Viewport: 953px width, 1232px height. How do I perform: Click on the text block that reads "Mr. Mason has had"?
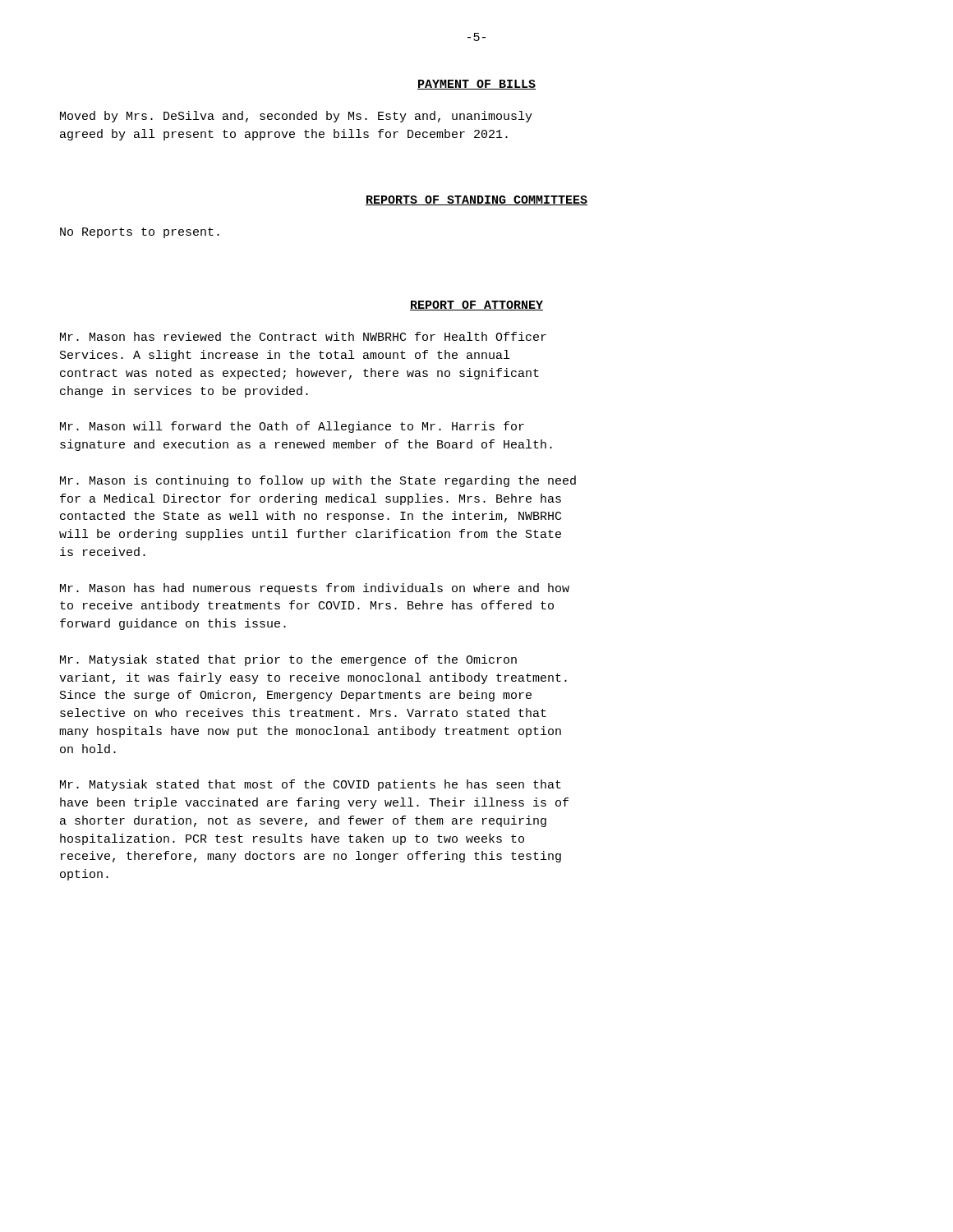[314, 607]
